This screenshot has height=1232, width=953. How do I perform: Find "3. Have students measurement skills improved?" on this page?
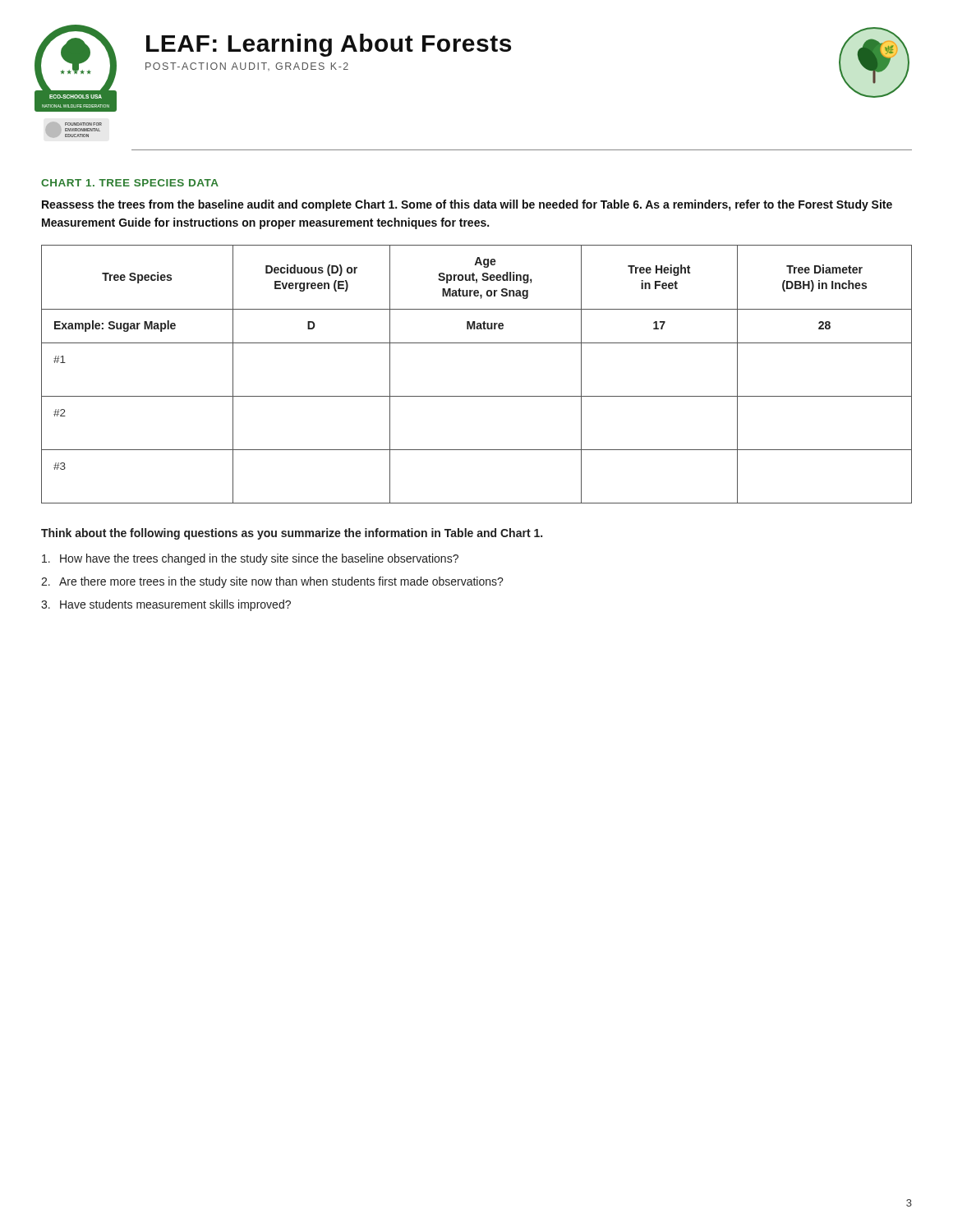(x=166, y=605)
